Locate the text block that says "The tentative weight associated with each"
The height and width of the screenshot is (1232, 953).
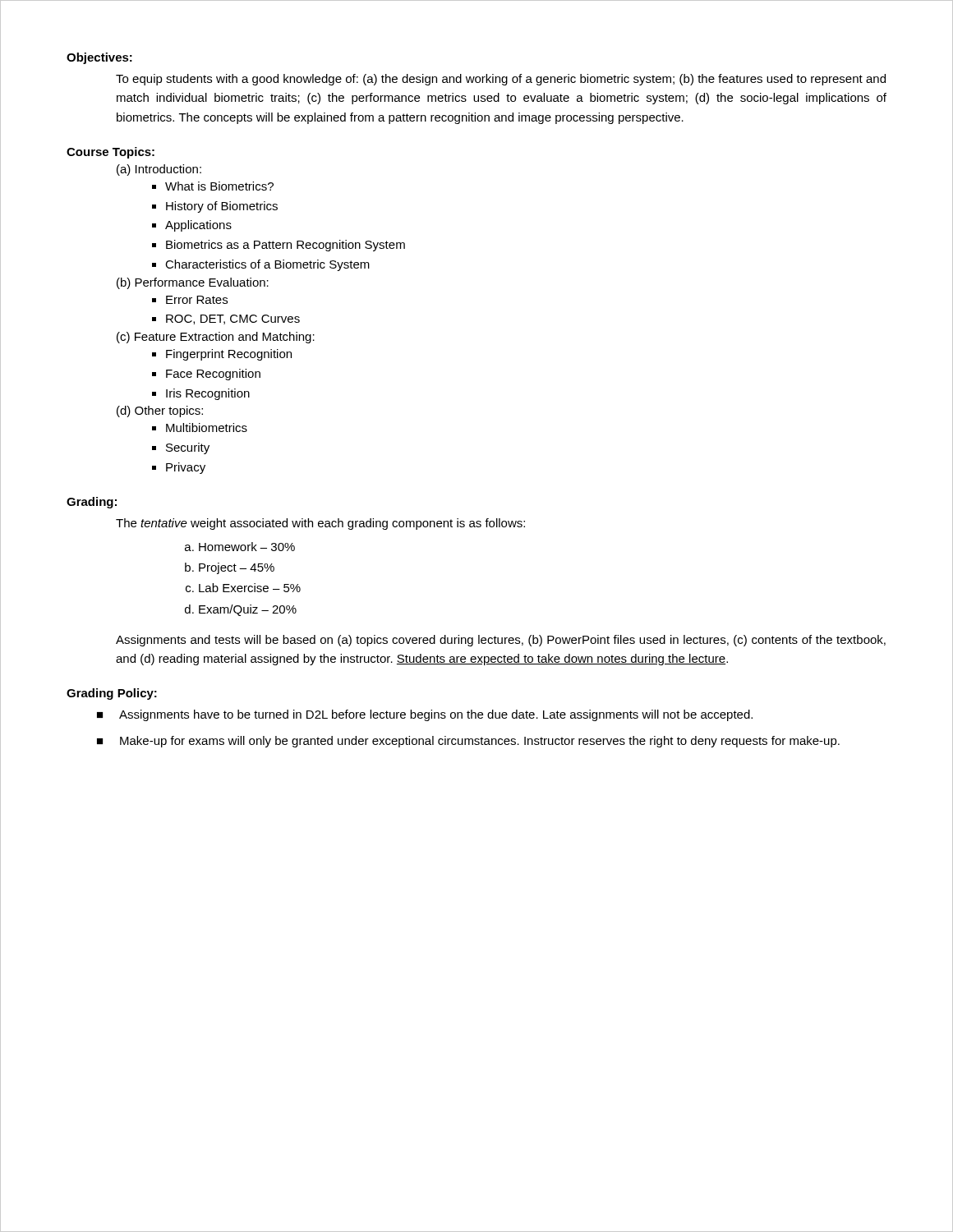[x=321, y=522]
